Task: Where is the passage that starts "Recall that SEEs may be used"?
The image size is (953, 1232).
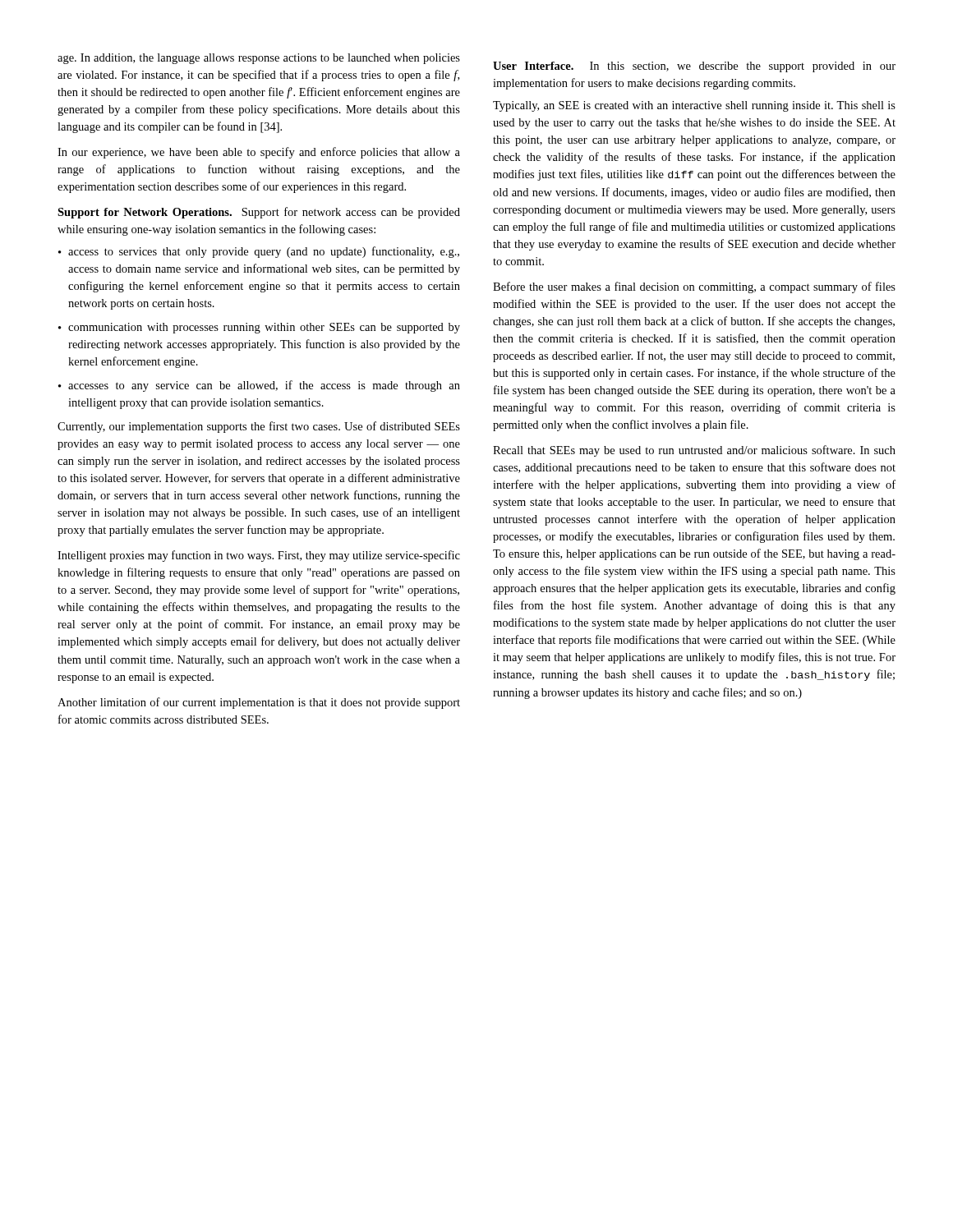Action: pyautogui.click(x=694, y=571)
